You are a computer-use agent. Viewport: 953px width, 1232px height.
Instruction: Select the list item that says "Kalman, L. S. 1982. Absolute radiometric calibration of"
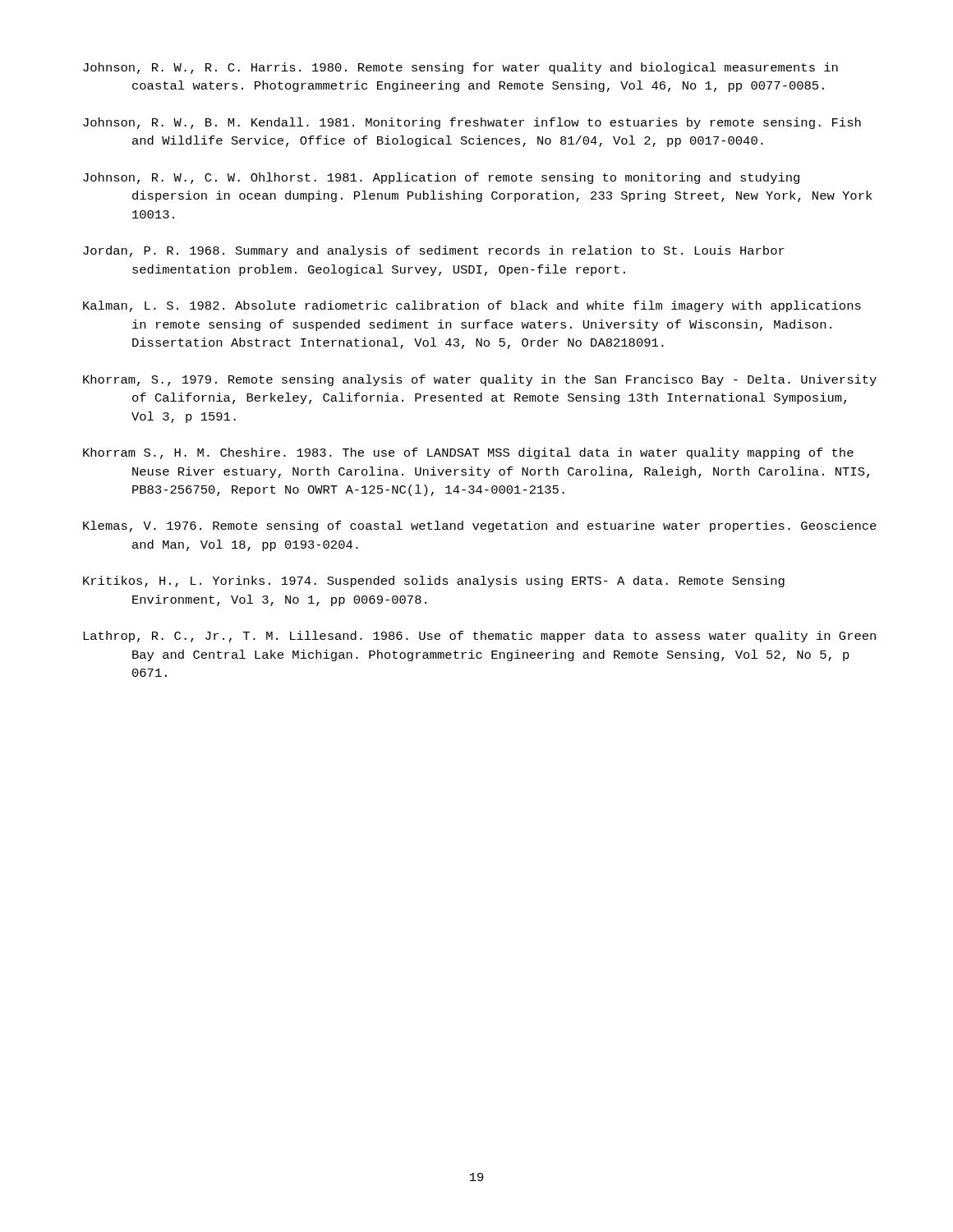click(x=472, y=325)
